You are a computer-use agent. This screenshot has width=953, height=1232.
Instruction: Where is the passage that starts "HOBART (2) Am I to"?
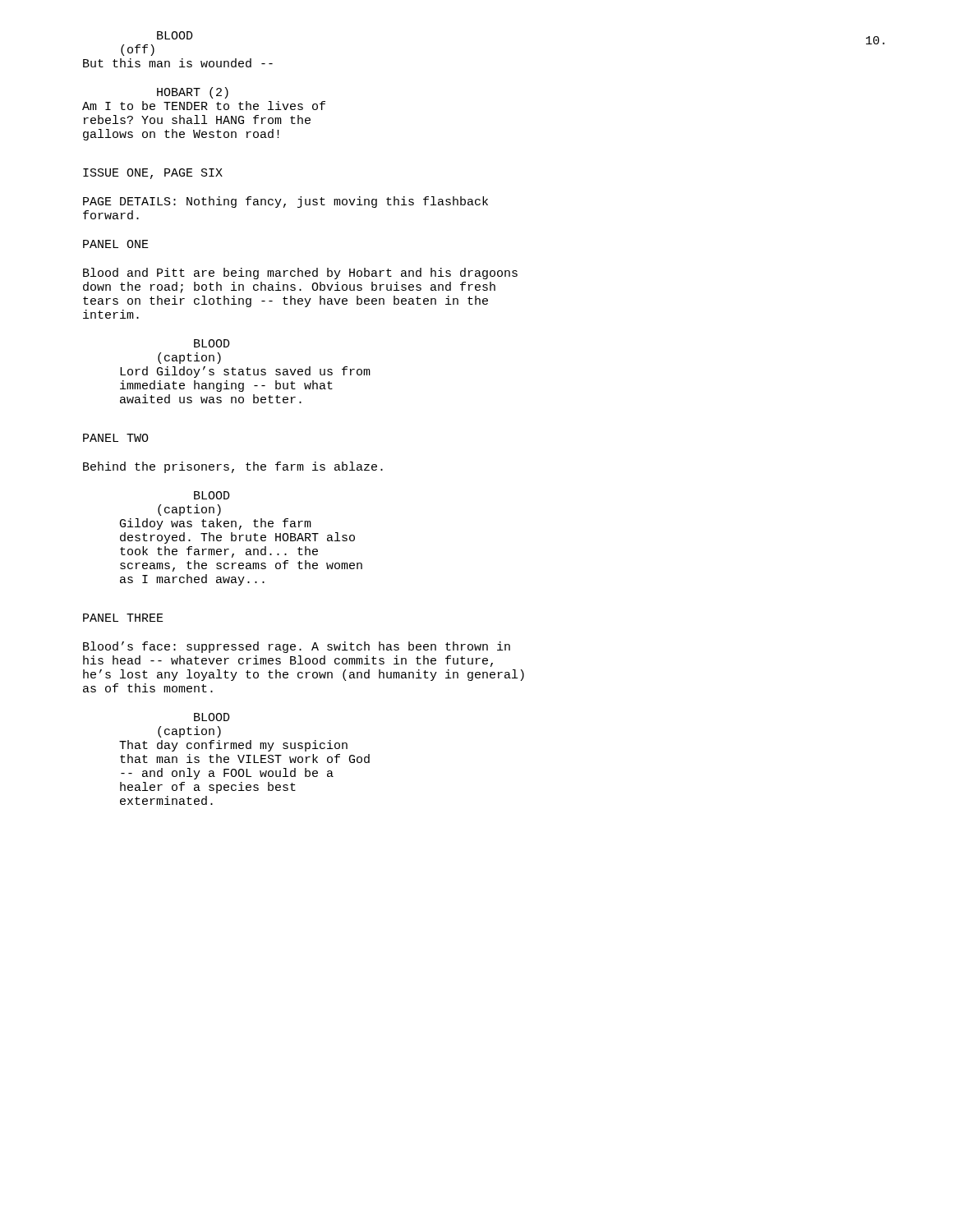tap(193, 93)
